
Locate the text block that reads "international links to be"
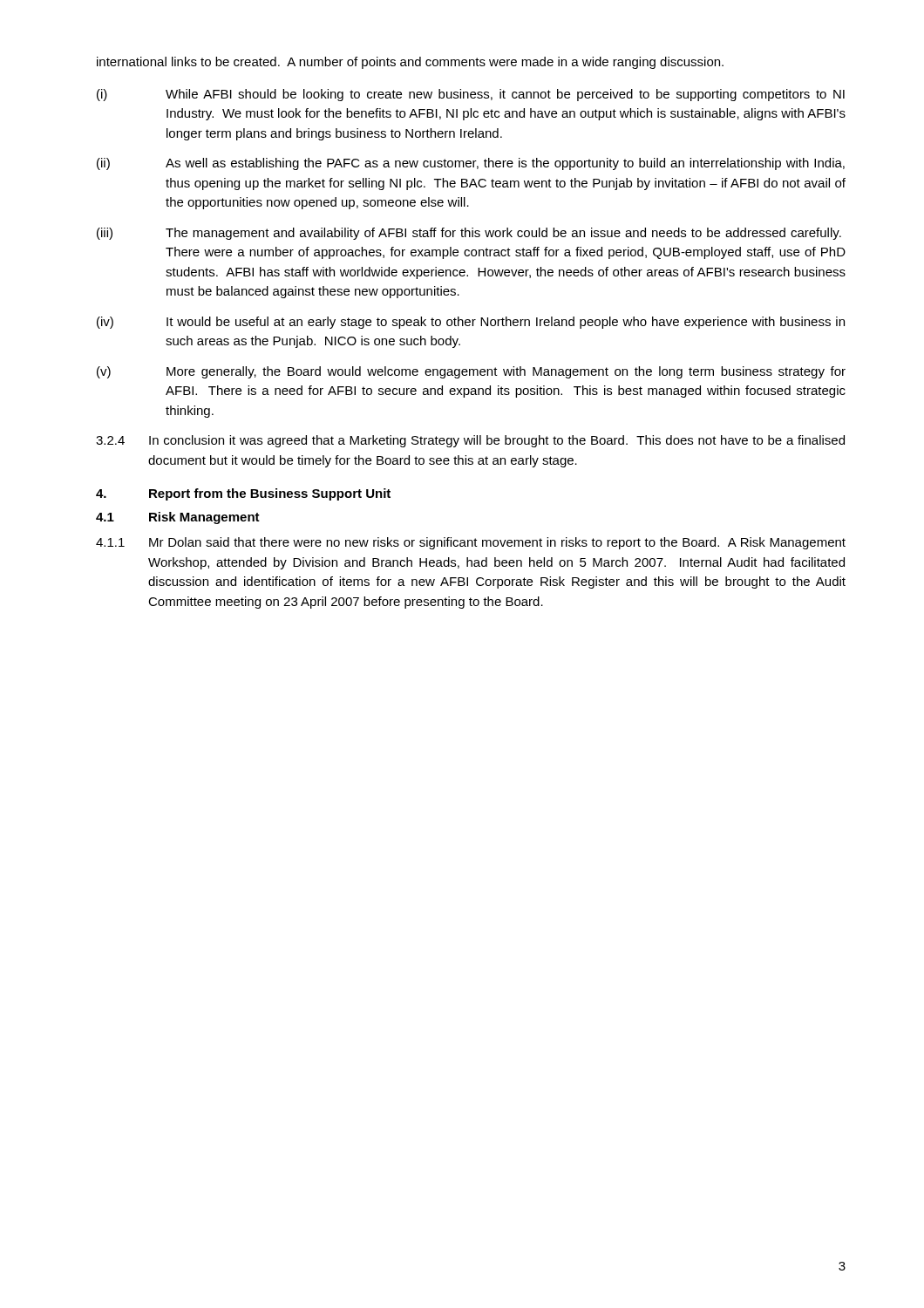pos(410,61)
